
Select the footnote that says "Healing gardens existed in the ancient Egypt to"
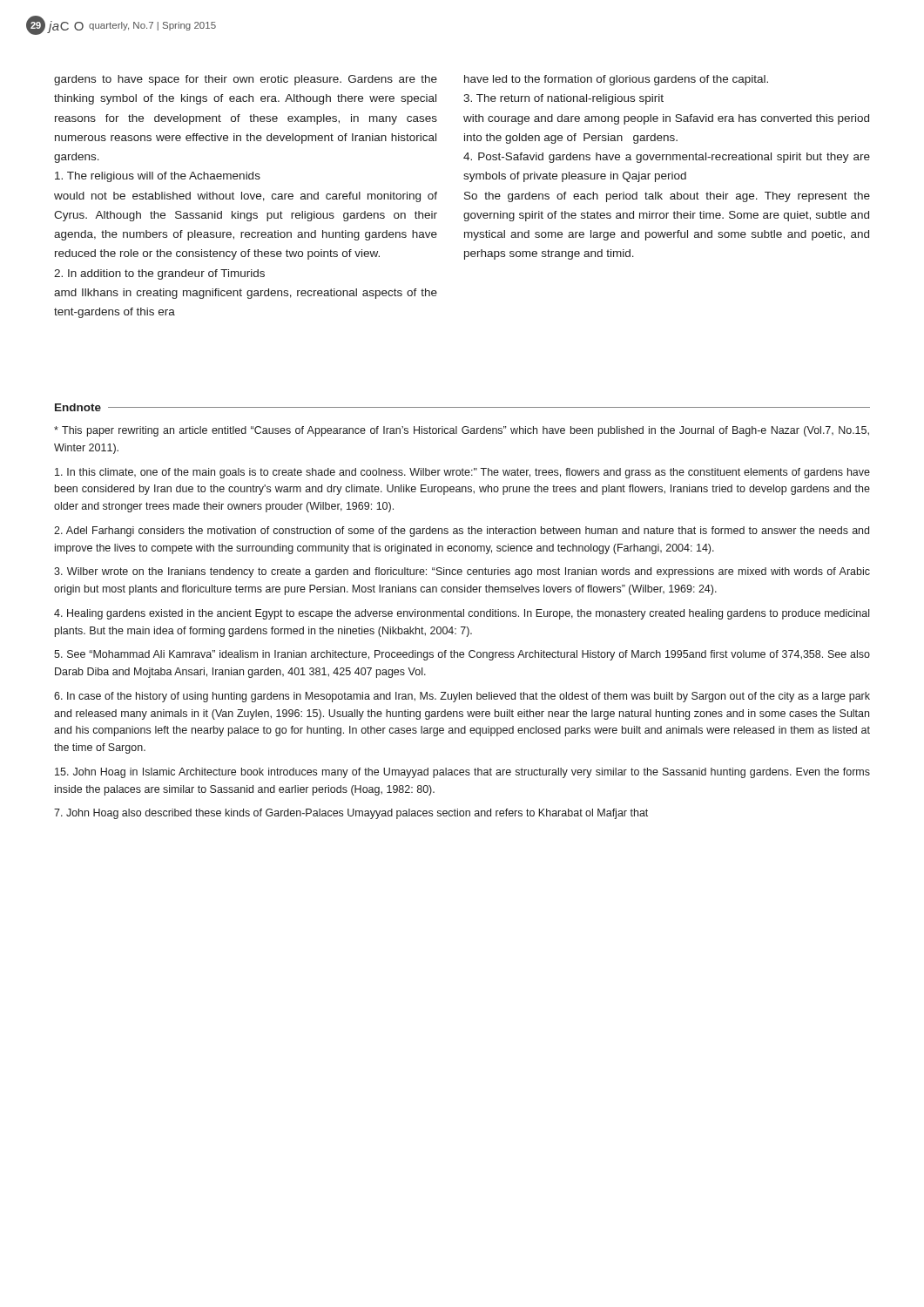[462, 622]
